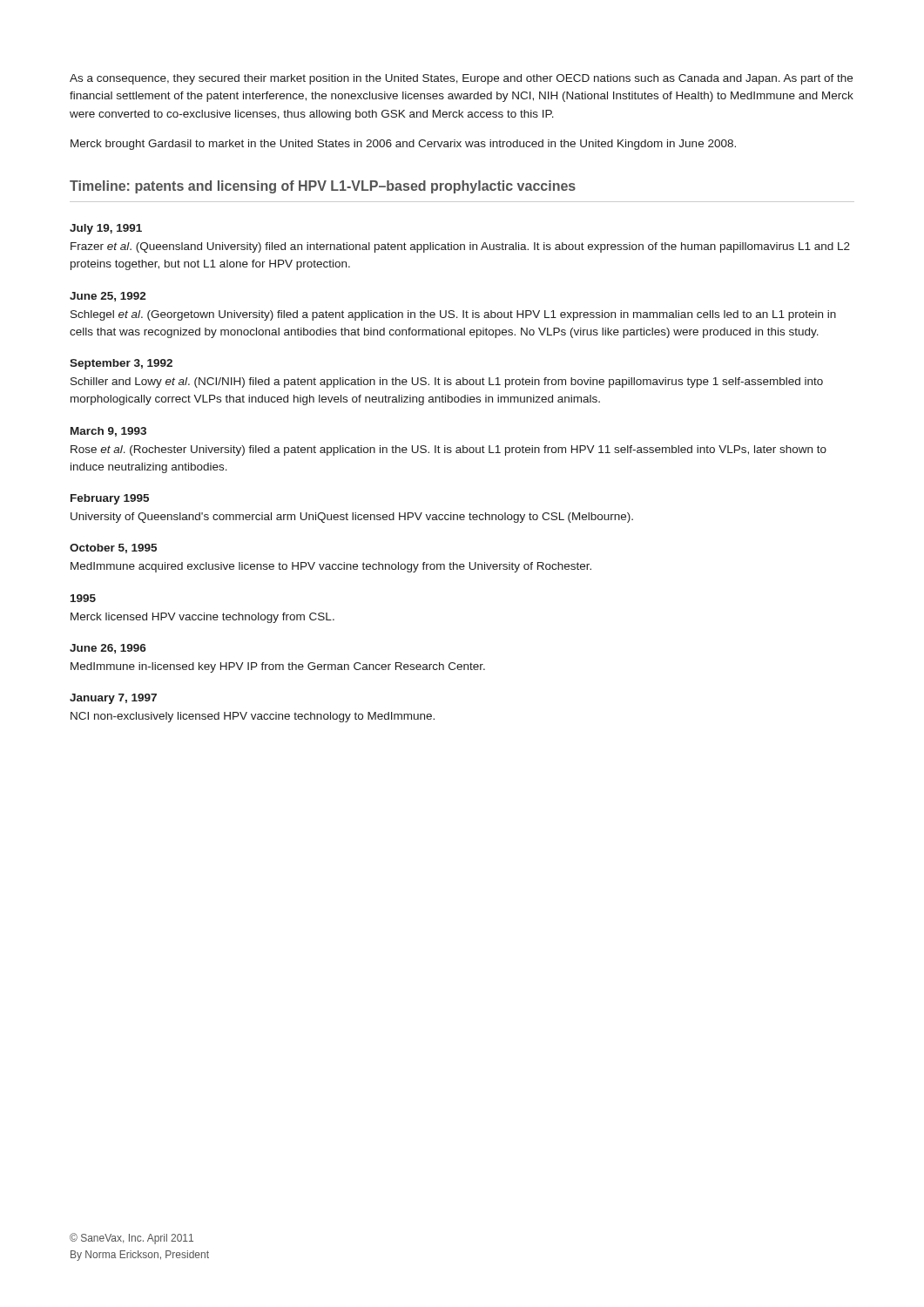Click on the element starting "October 5, 1995"
Screen dimensions: 1307x924
click(113, 548)
